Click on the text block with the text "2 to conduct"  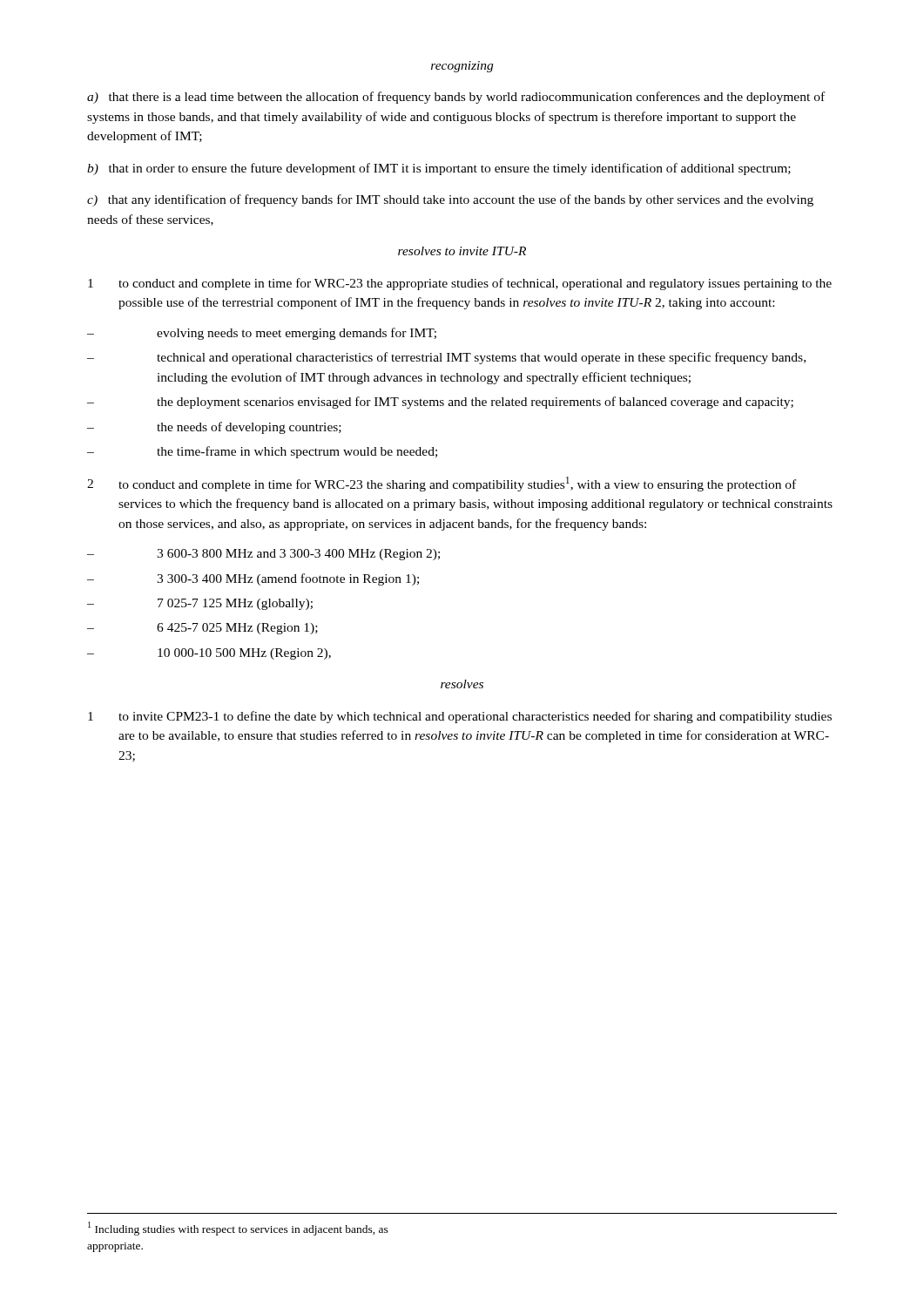point(462,503)
